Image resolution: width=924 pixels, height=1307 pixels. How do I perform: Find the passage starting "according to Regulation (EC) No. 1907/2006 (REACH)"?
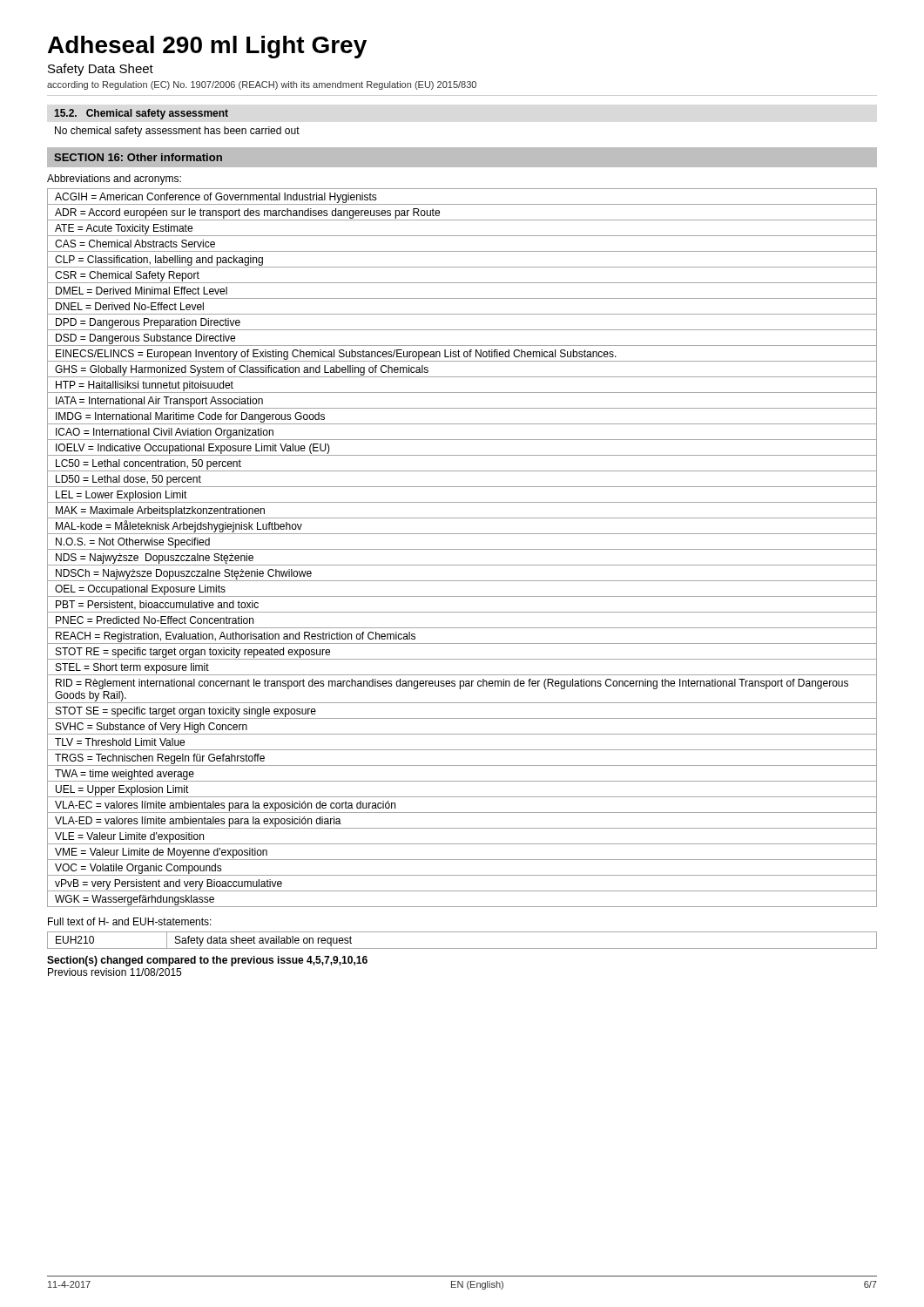pyautogui.click(x=262, y=85)
